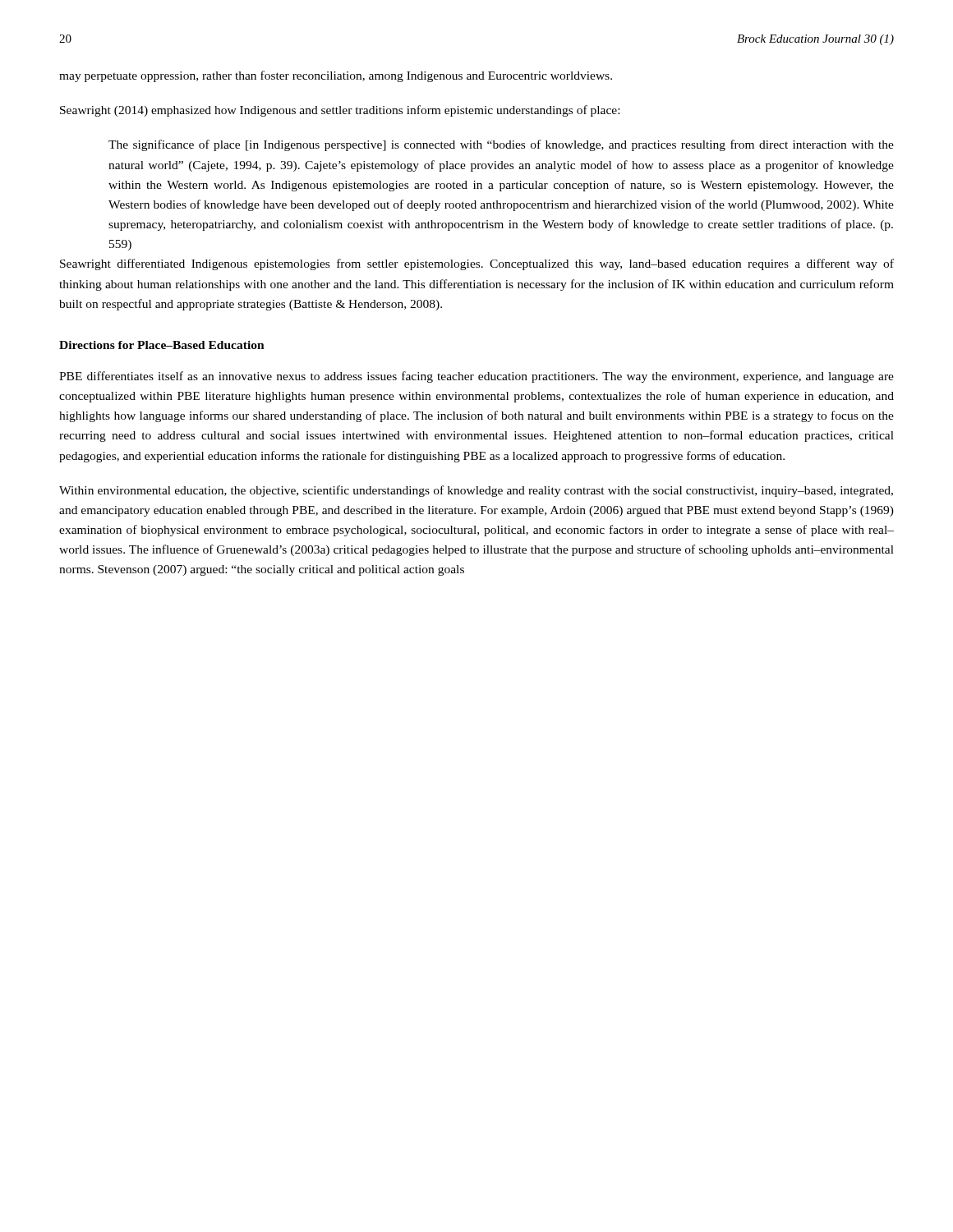
Task: Locate the section header that says "Directions for Place–Based Education"
Action: pos(162,344)
